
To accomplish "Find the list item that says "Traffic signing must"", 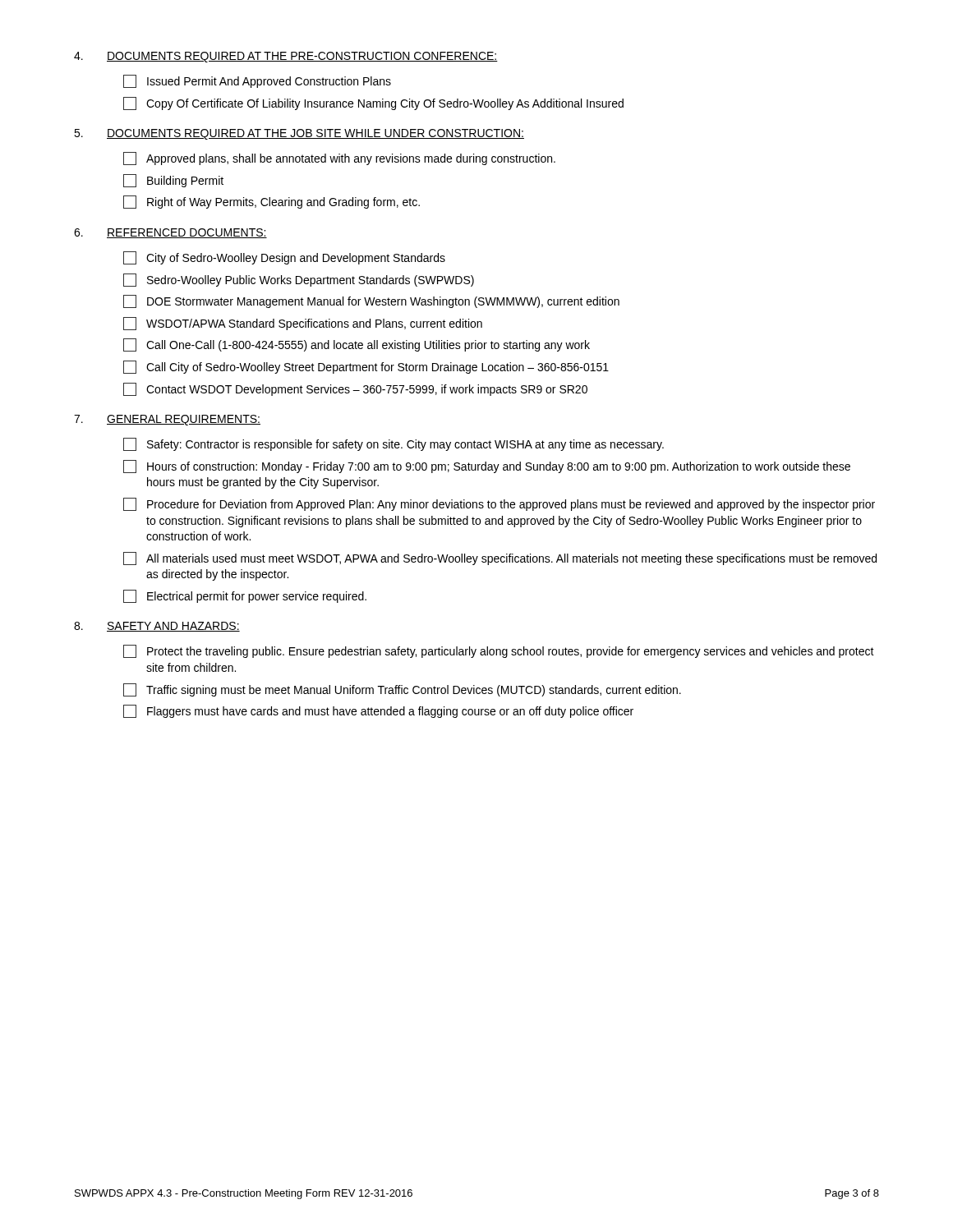I will [x=501, y=690].
